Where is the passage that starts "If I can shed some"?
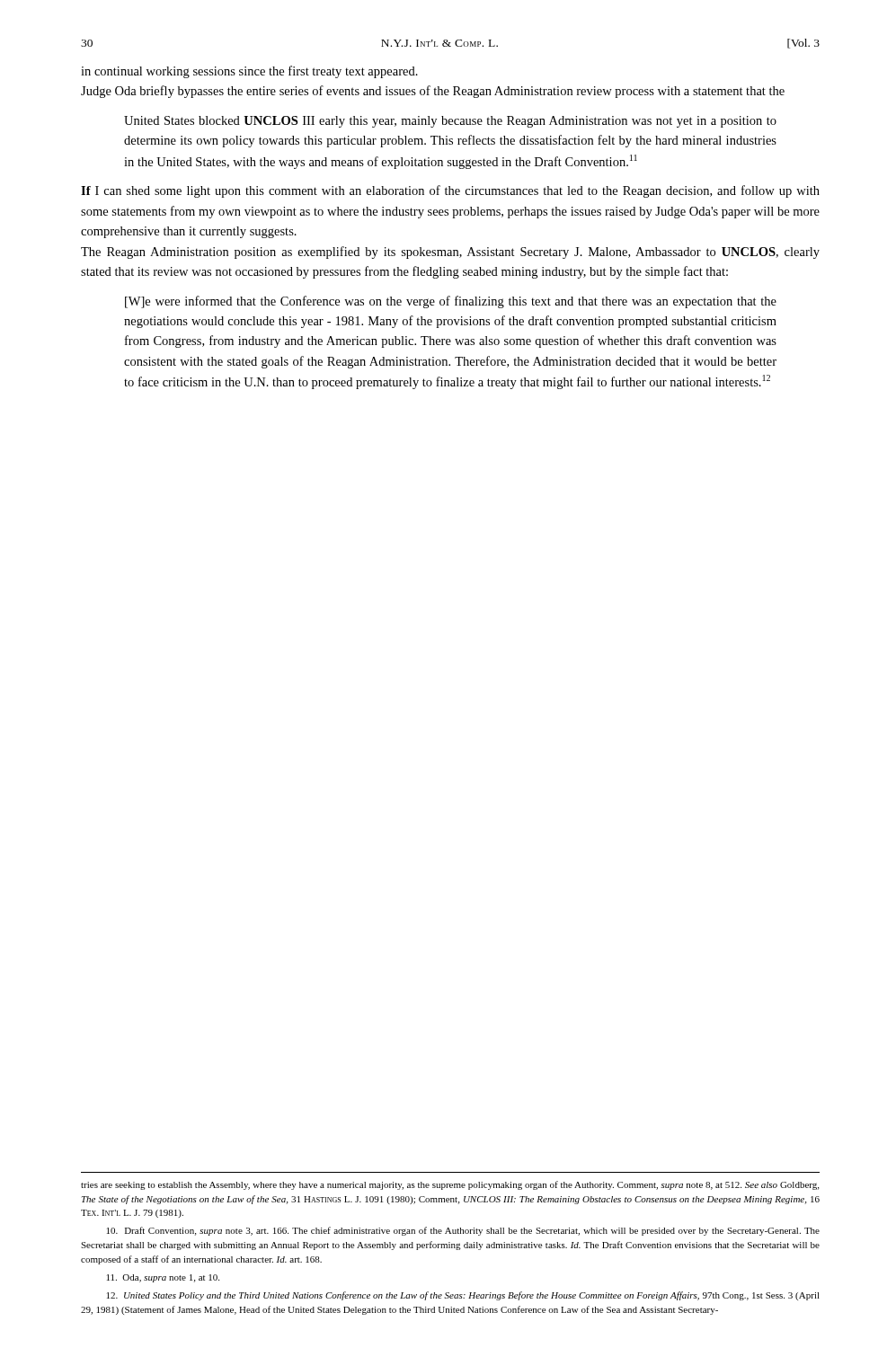The height and width of the screenshot is (1348, 896). tap(450, 191)
